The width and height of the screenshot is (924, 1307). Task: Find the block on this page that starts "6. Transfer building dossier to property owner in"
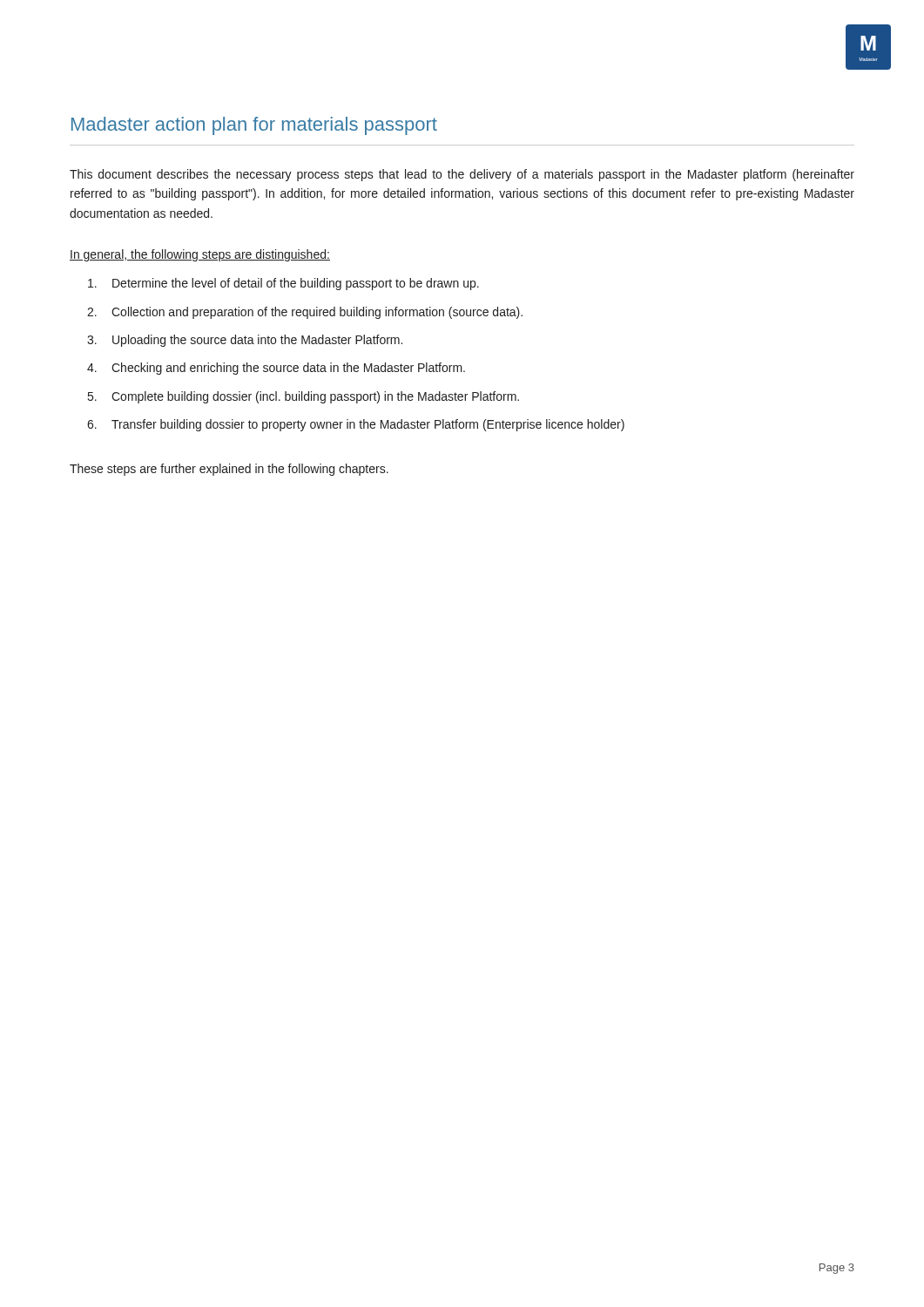click(x=471, y=425)
